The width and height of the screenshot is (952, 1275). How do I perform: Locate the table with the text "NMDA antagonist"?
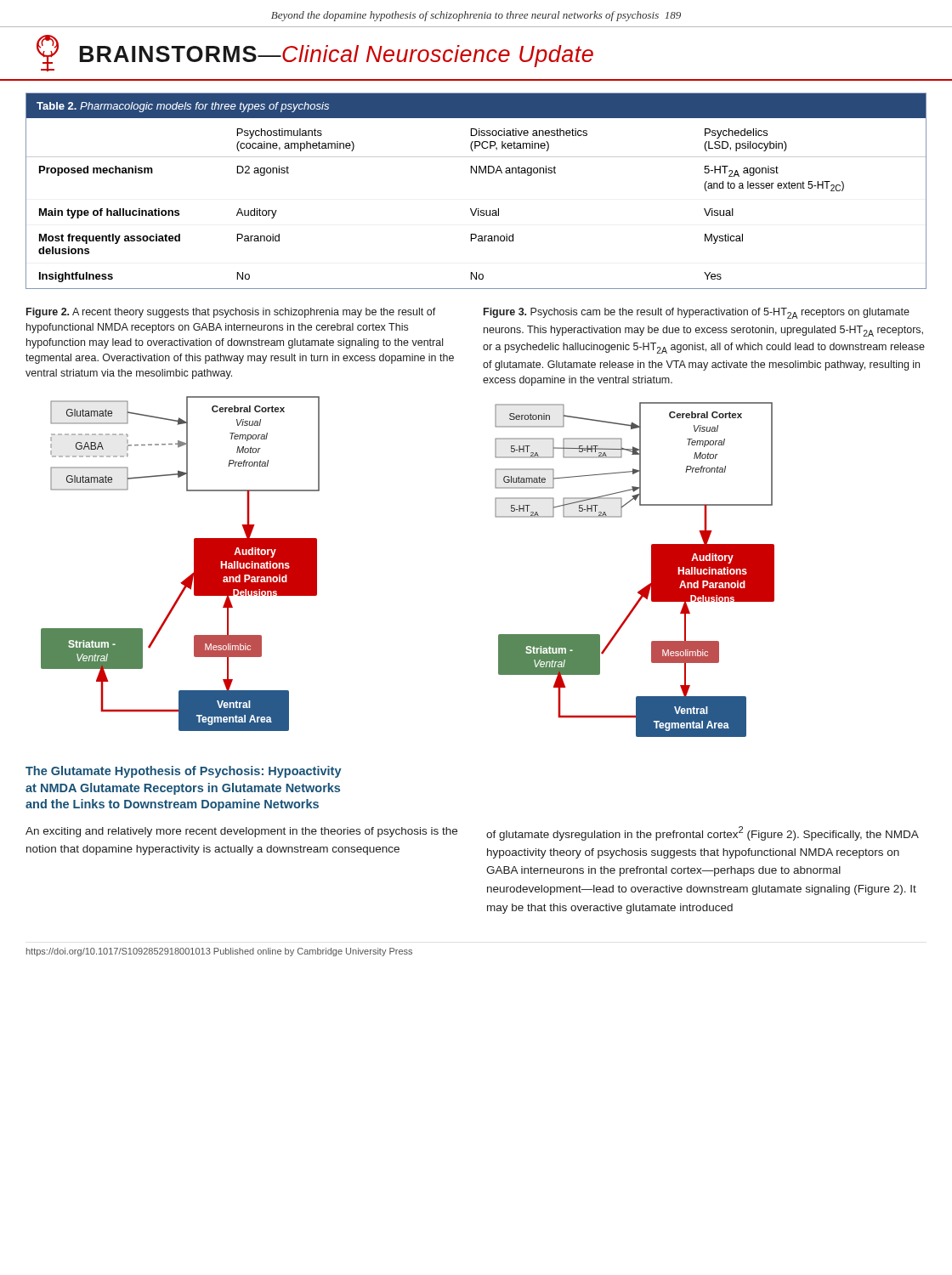476,191
